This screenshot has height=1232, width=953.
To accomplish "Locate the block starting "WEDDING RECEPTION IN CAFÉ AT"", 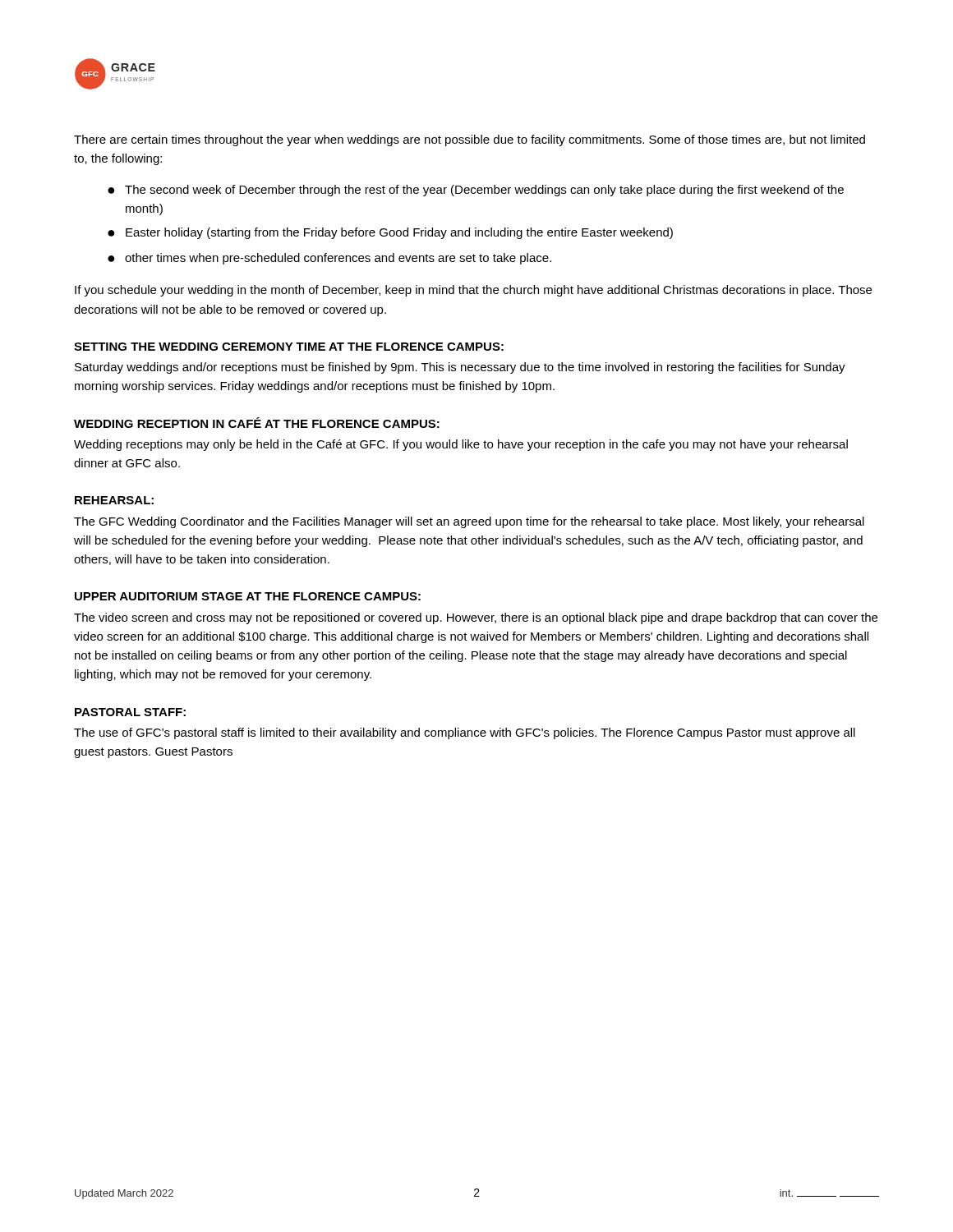I will coord(257,423).
